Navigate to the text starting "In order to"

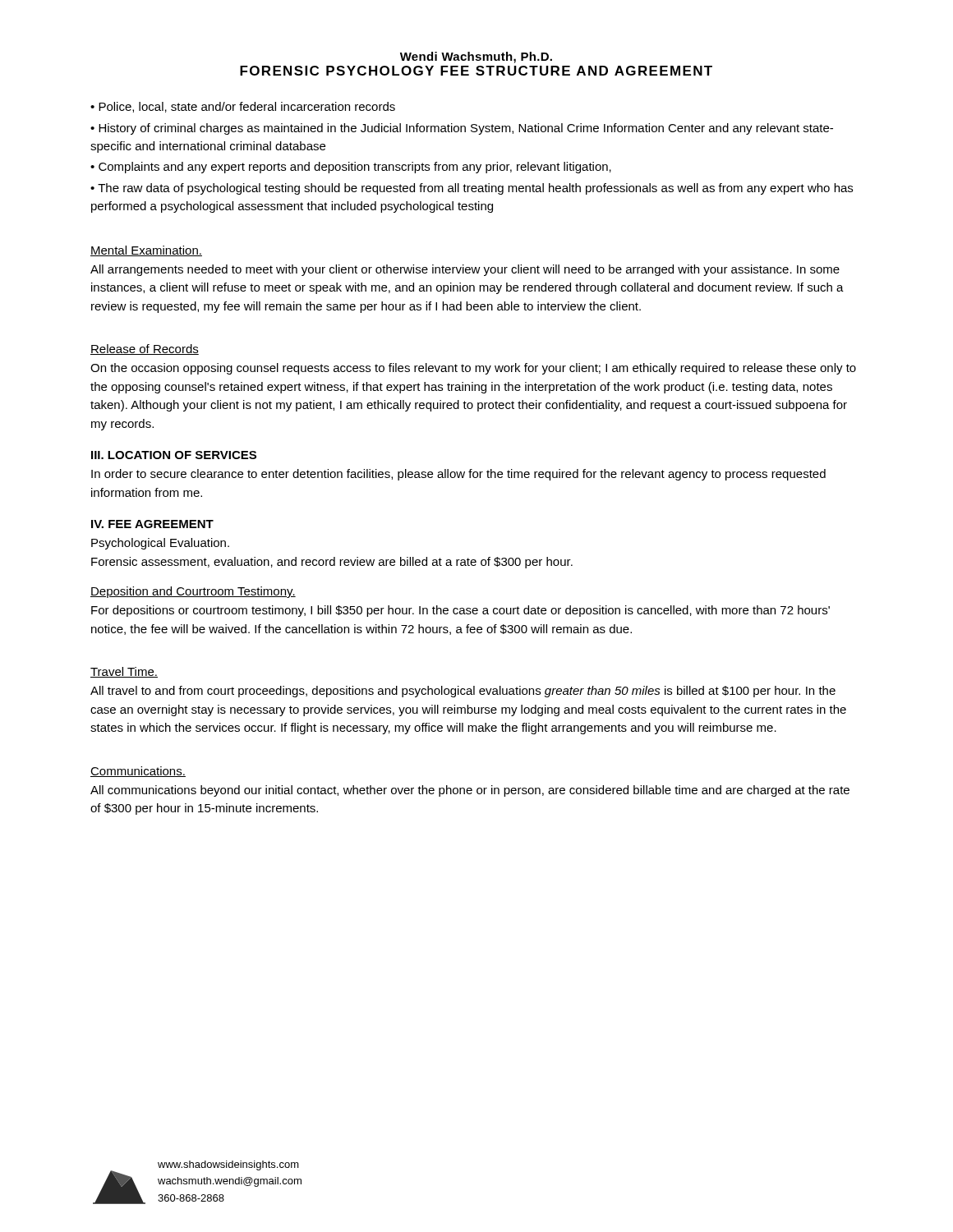click(458, 483)
